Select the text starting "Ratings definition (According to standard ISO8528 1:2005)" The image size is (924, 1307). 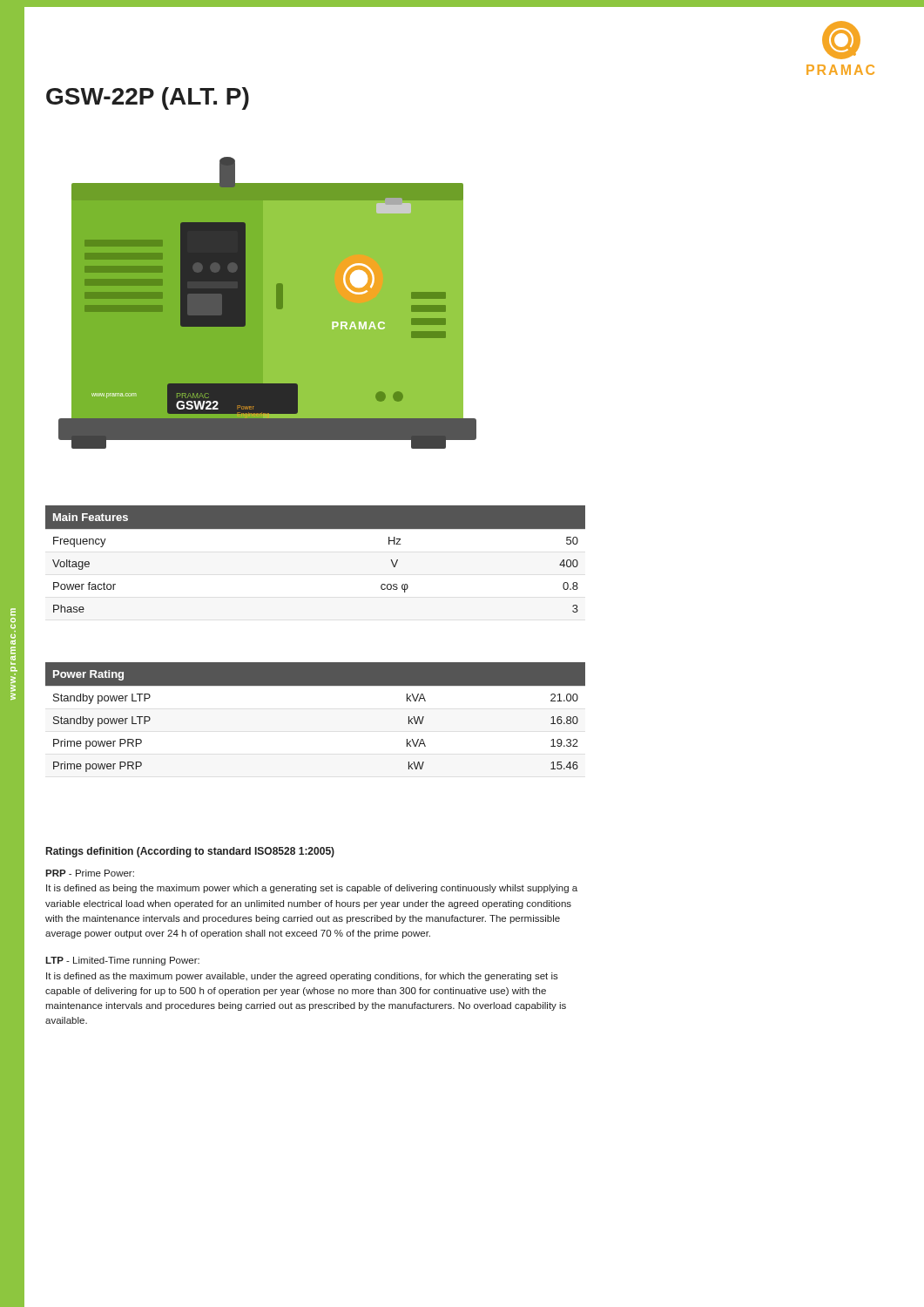[x=190, y=851]
